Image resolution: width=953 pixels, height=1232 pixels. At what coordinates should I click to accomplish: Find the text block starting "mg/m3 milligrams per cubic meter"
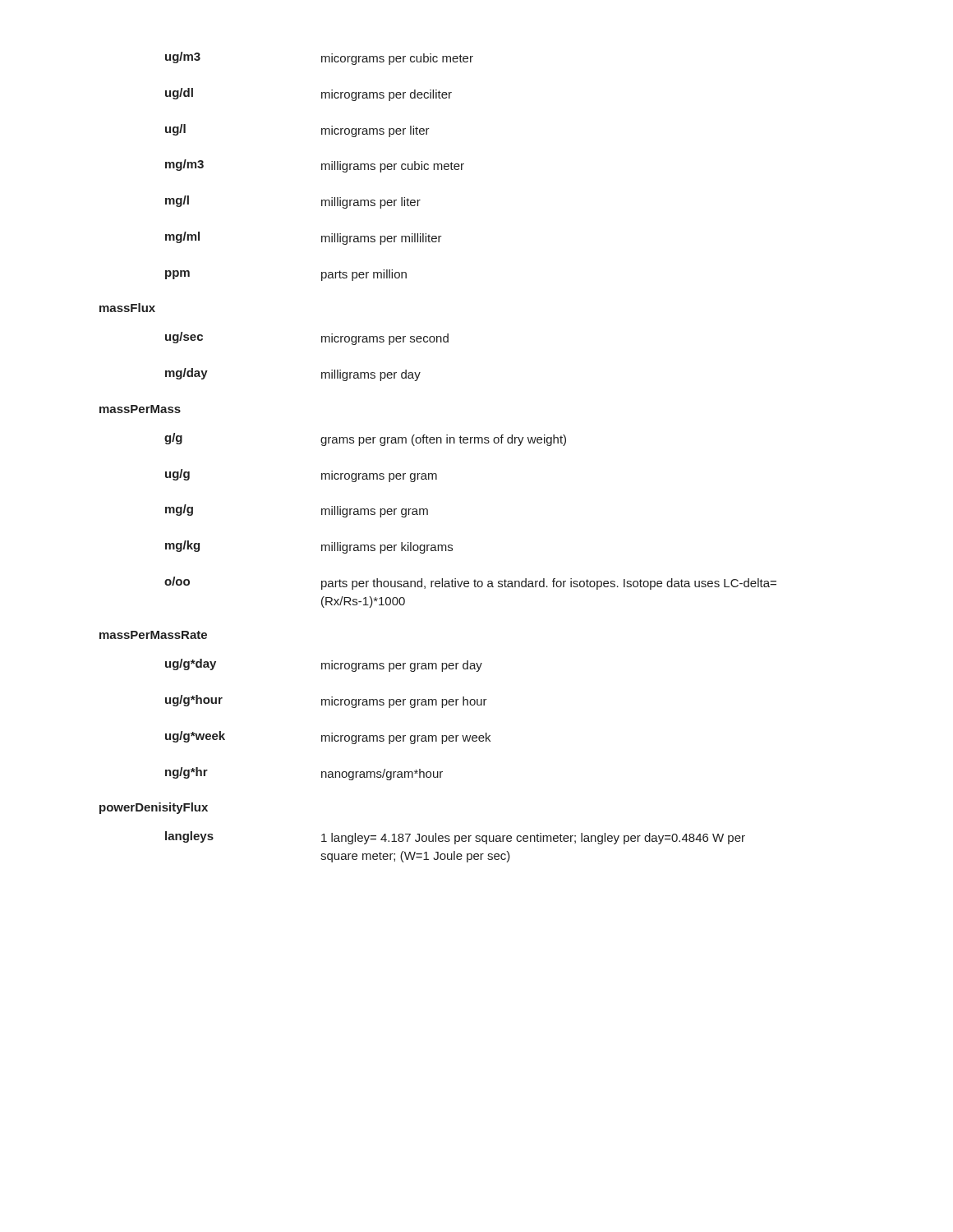coord(472,166)
